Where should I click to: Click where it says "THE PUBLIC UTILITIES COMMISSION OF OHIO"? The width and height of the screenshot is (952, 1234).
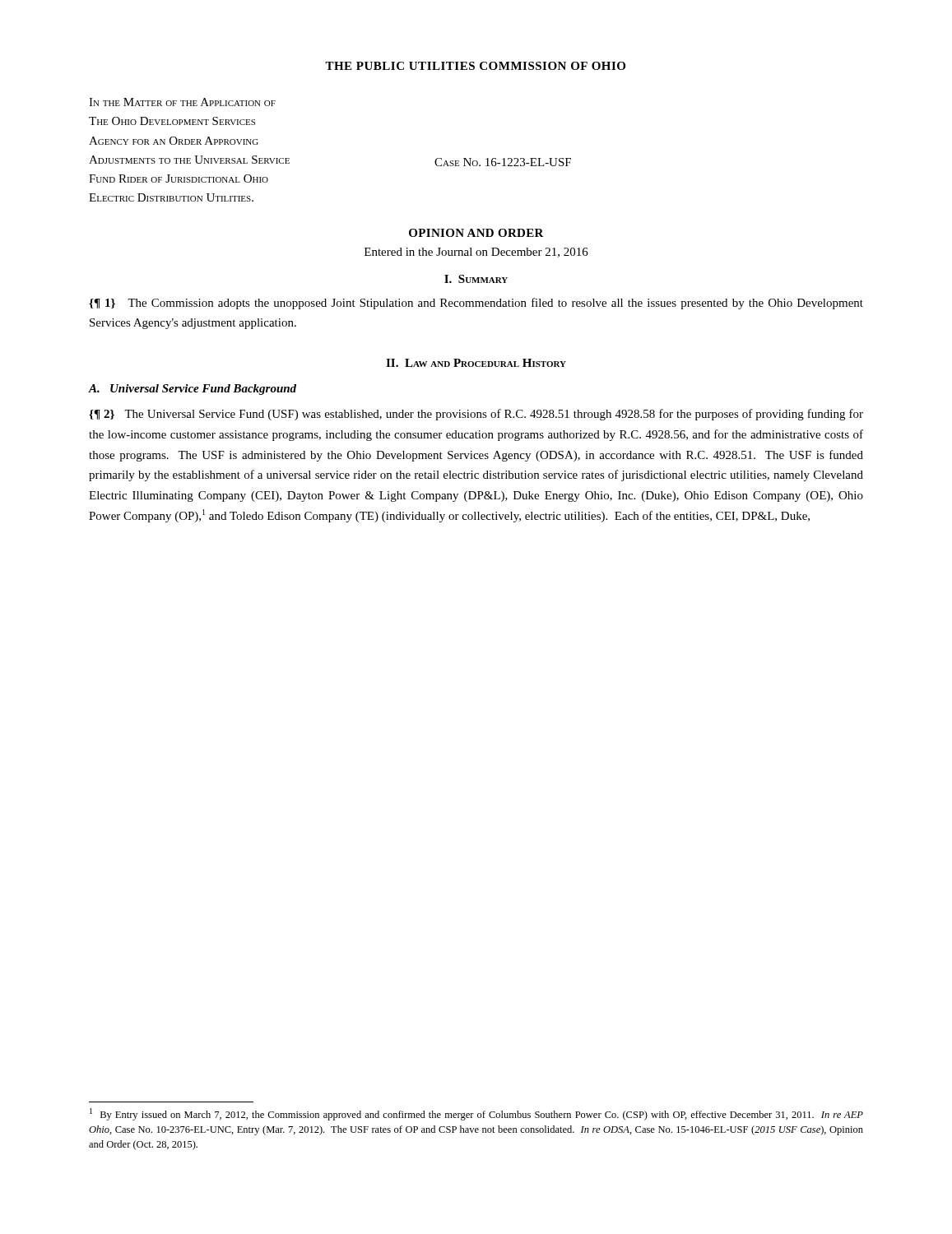pyautogui.click(x=476, y=66)
